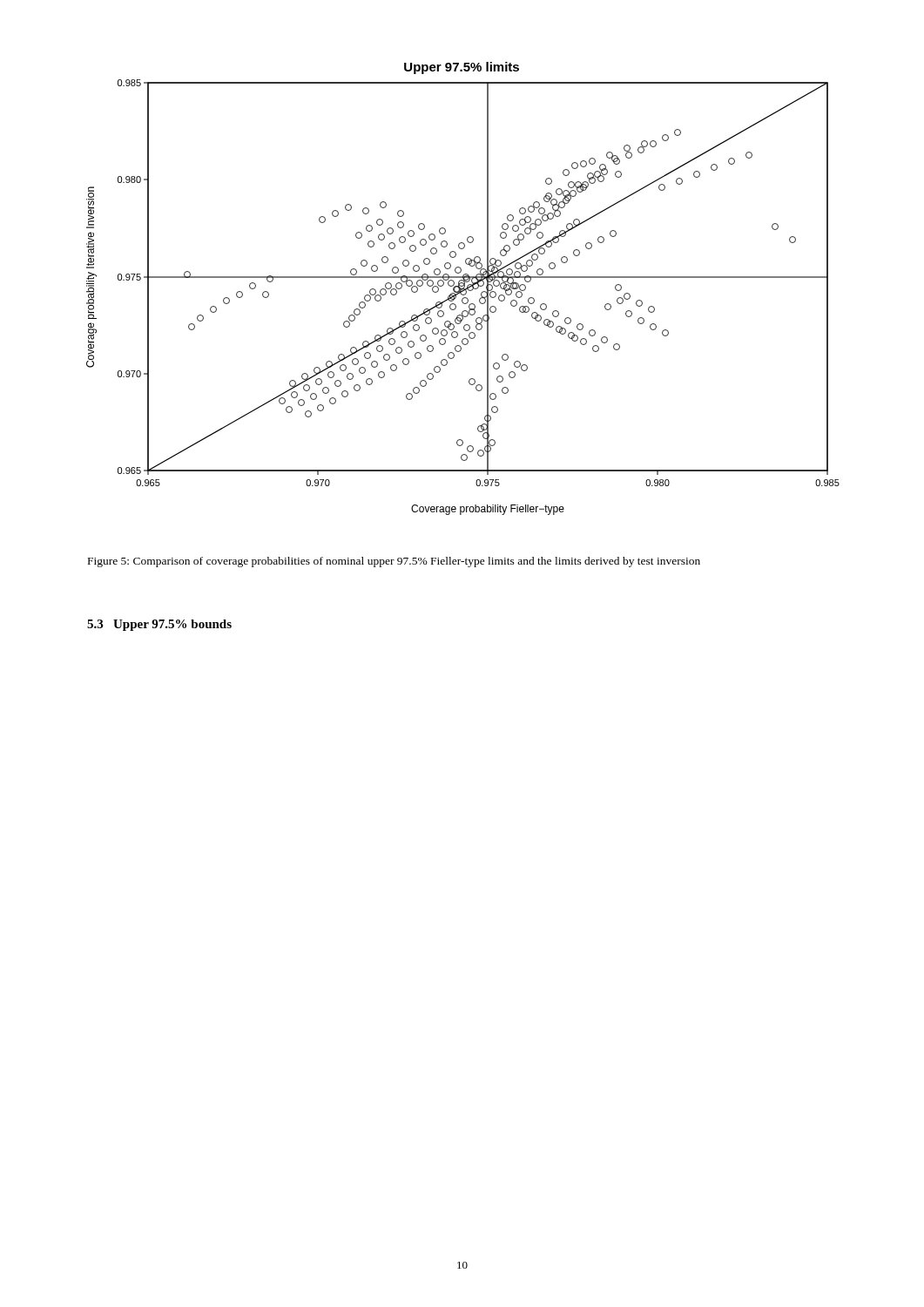Find the section header containing "5.3 Upper 97.5% bounds"
Viewport: 924px width, 1307px height.
click(159, 624)
